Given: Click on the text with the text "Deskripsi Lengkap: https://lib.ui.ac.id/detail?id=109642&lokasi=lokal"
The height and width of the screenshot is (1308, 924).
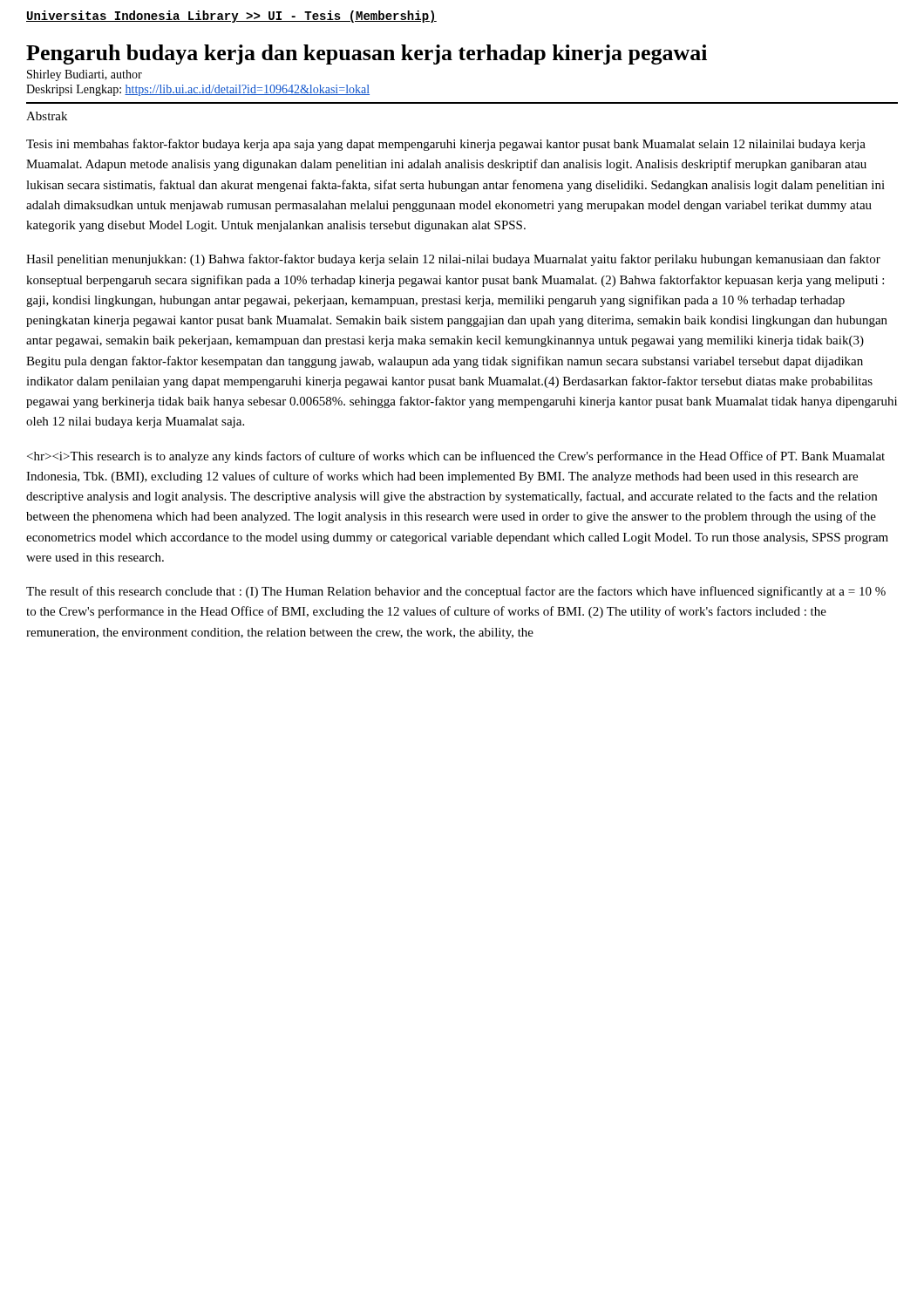Looking at the screenshot, I should point(198,90).
